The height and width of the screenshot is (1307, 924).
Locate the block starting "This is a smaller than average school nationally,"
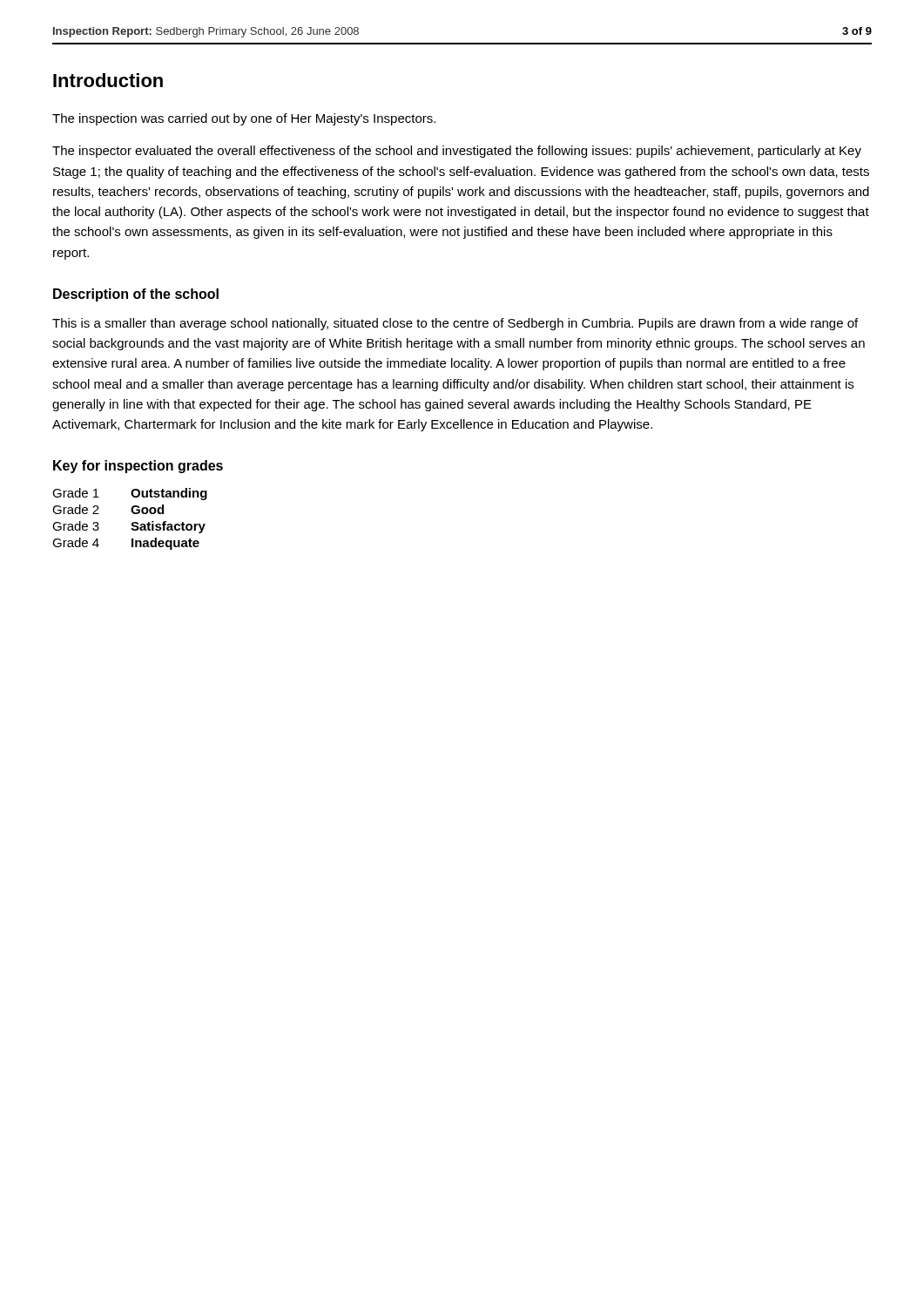click(459, 373)
